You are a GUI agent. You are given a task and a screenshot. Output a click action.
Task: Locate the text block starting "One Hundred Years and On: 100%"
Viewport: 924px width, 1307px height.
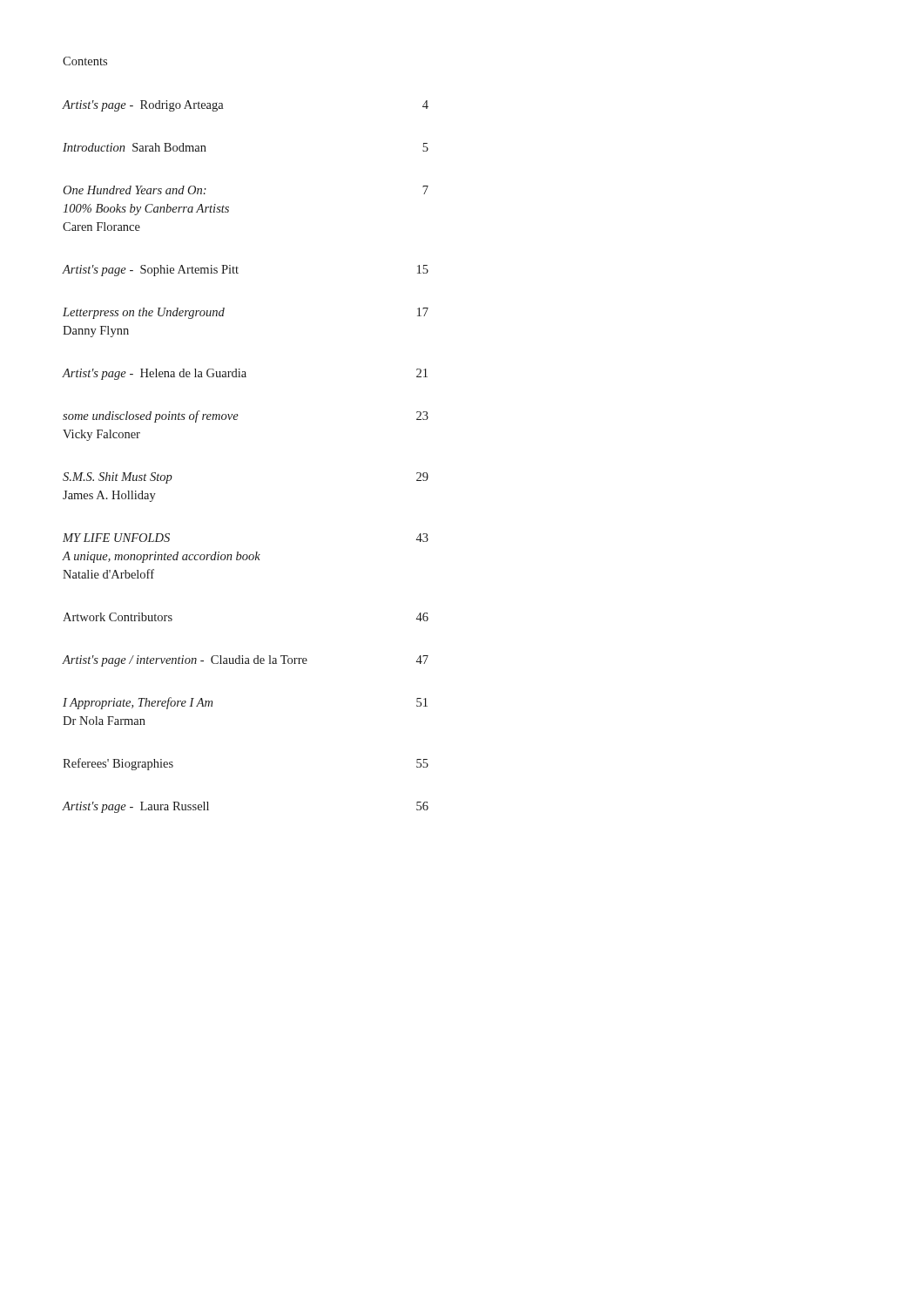pos(128,190)
